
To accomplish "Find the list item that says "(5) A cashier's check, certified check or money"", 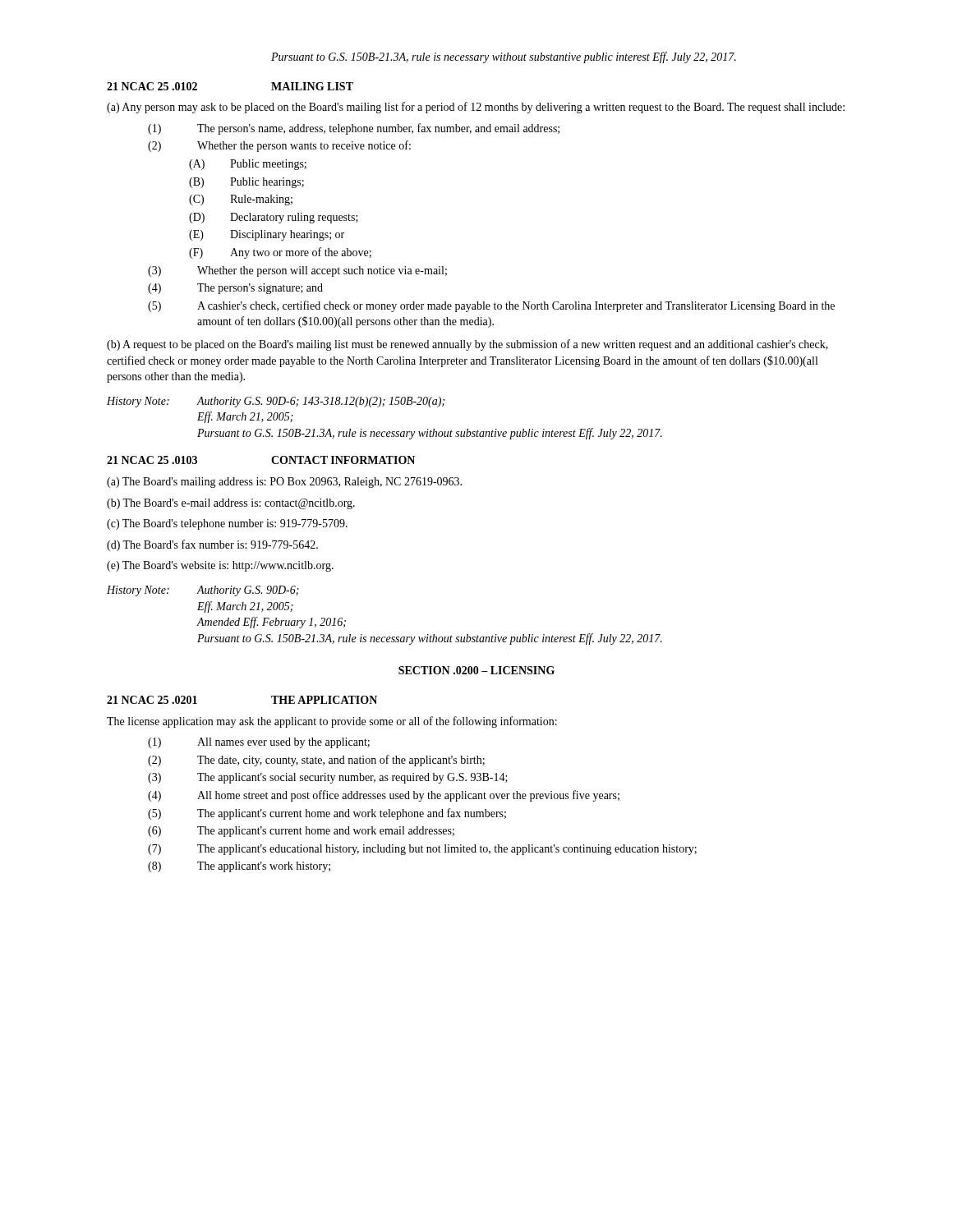I will (x=493, y=314).
